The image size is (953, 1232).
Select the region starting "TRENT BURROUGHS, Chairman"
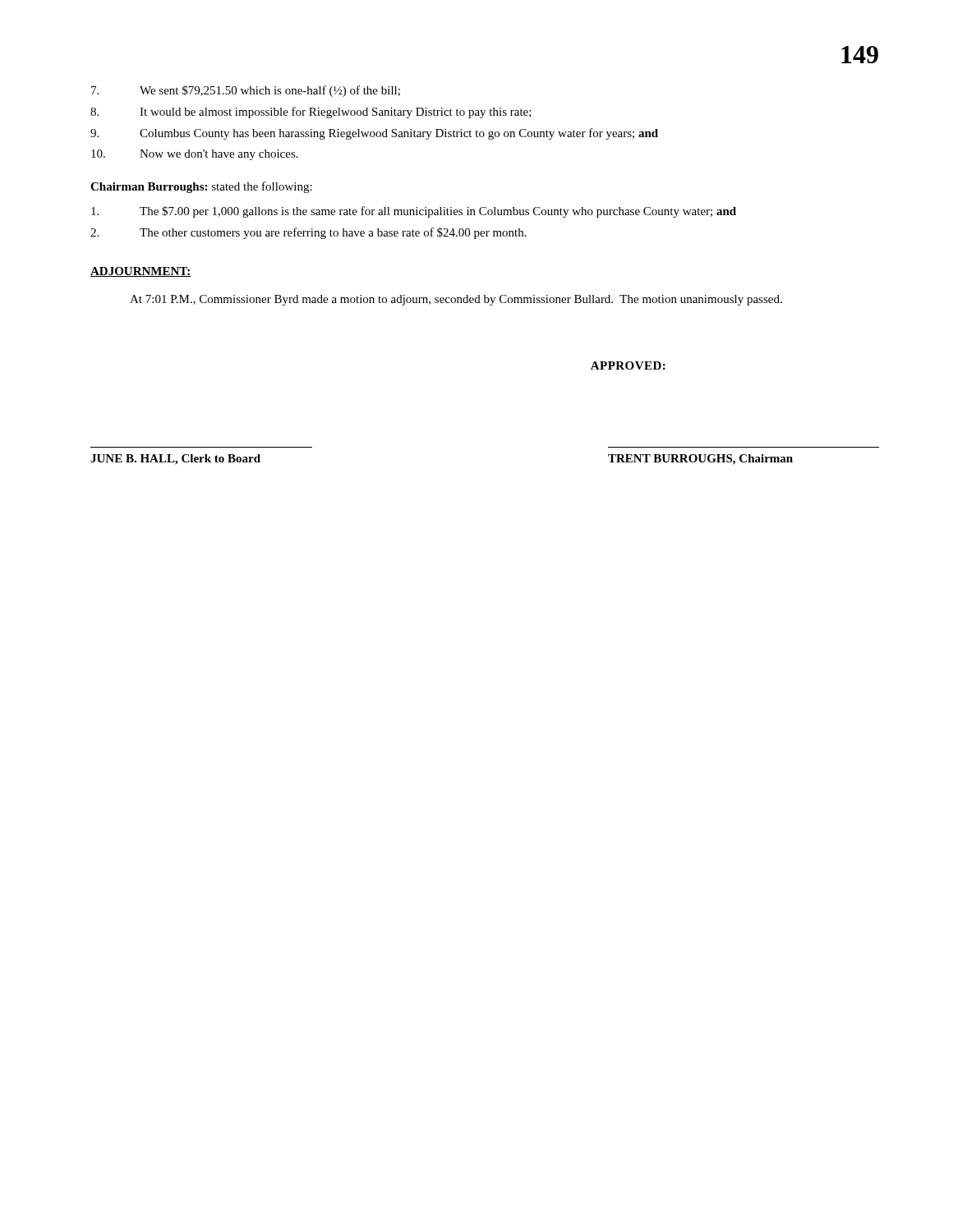point(743,456)
